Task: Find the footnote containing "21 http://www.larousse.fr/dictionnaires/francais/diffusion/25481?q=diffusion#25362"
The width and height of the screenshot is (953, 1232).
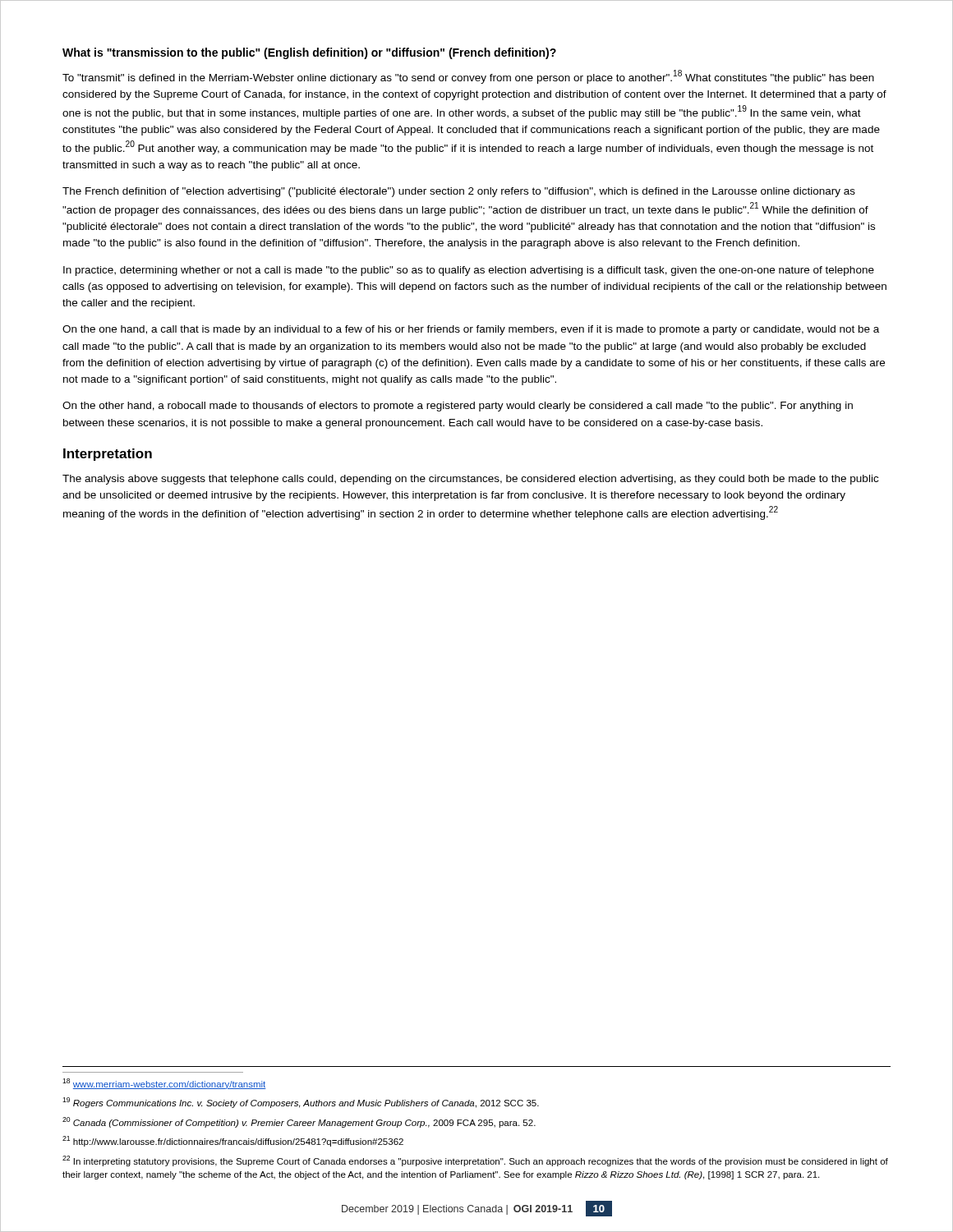Action: pyautogui.click(x=233, y=1141)
